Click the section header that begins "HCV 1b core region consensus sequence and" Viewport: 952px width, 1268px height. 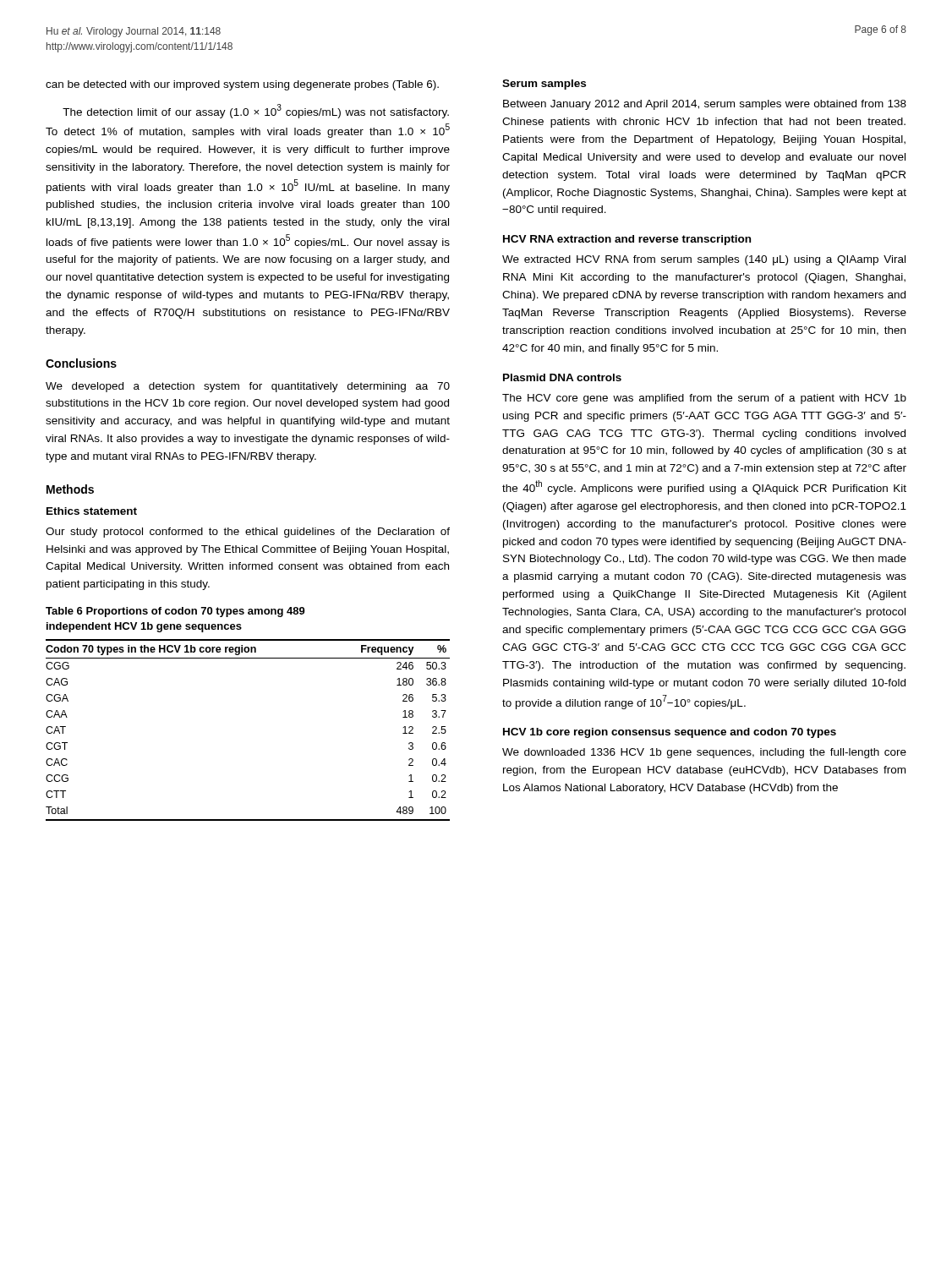tap(669, 732)
